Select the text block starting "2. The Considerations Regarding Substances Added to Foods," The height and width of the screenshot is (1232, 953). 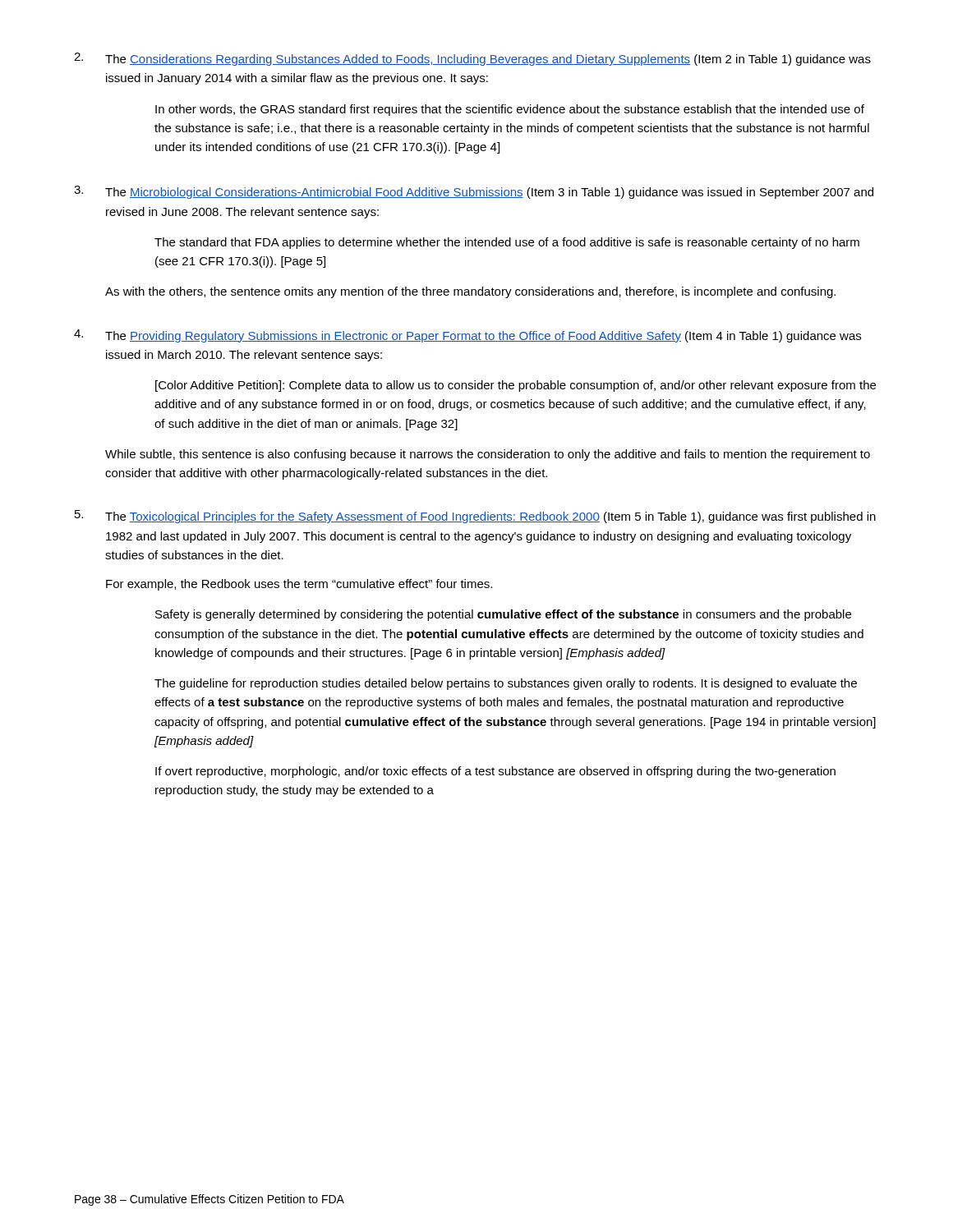[476, 109]
